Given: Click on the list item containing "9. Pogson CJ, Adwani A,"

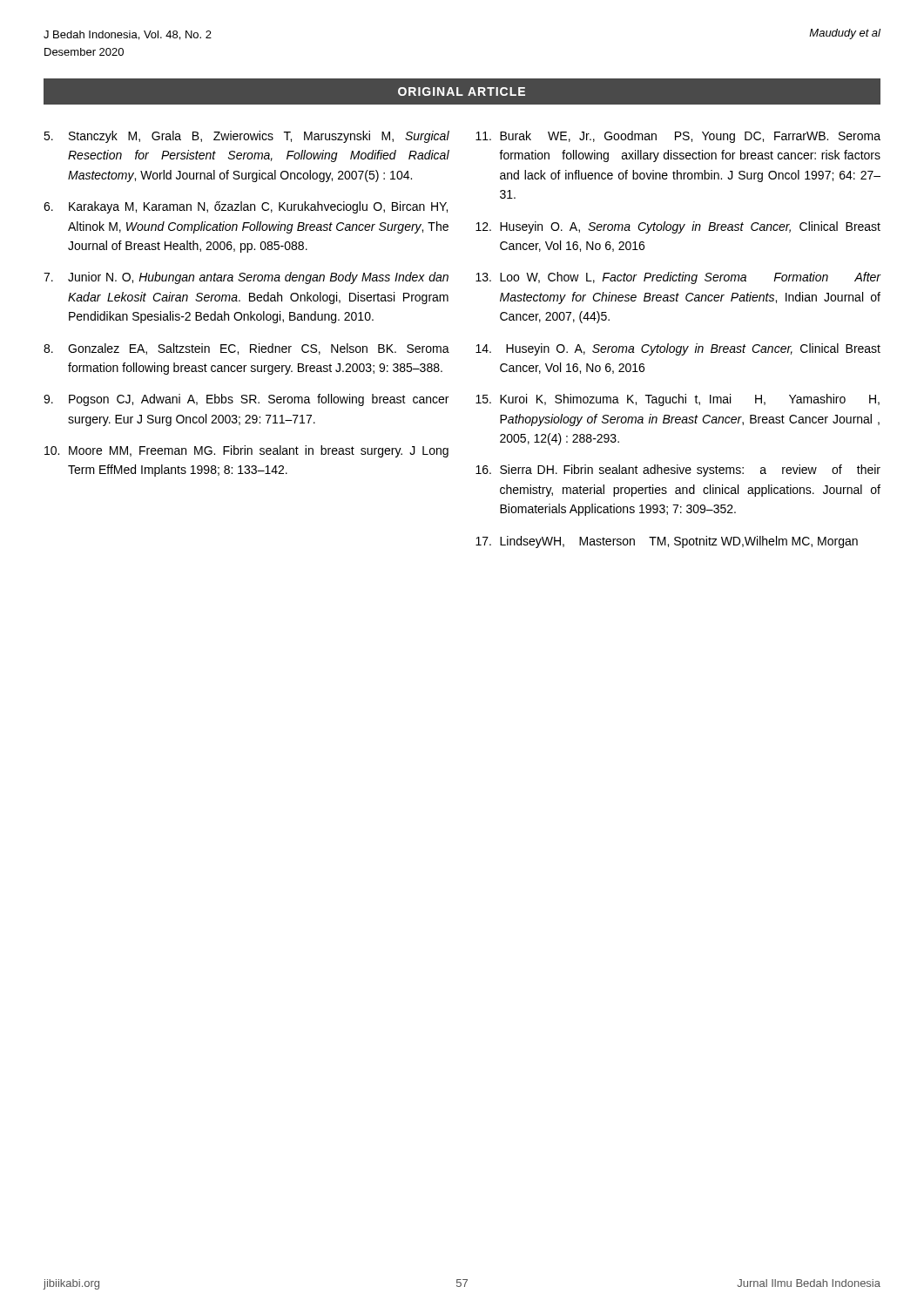Looking at the screenshot, I should (x=246, y=409).
